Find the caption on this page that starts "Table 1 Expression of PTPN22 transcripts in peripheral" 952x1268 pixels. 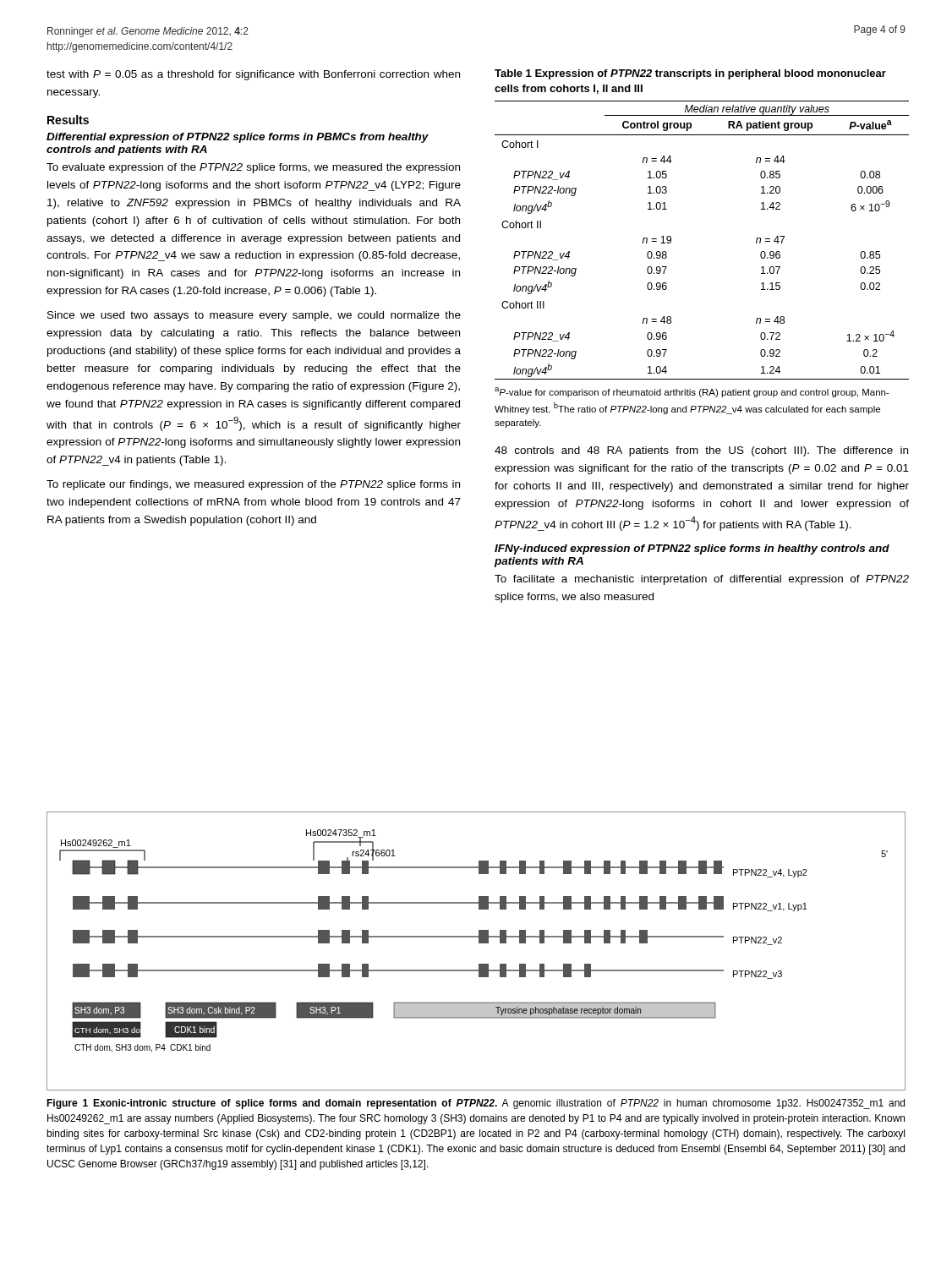pos(690,81)
